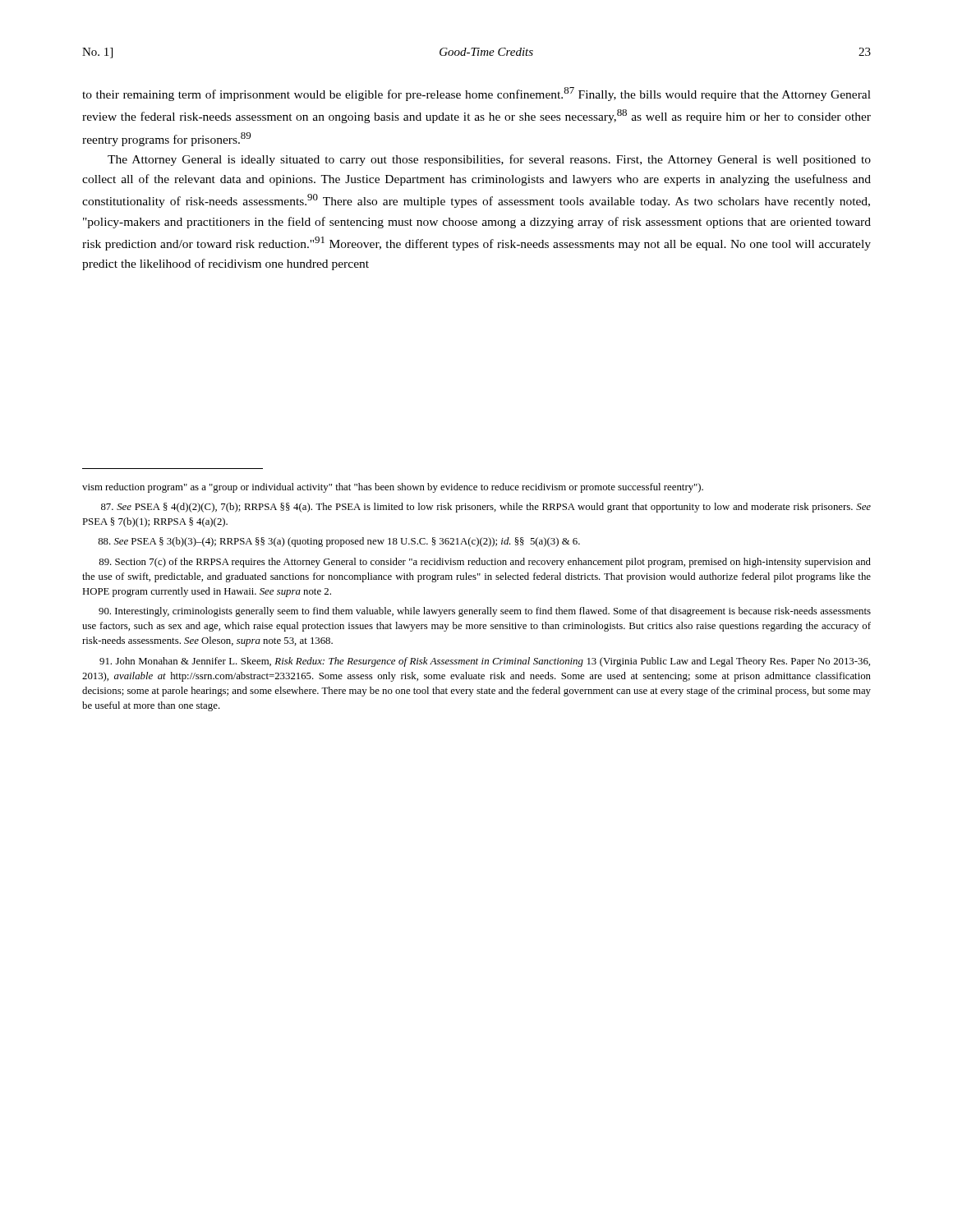Screen dimensions: 1232x953
Task: Point to the block beginning "The Attorney General"
Action: [x=476, y=212]
